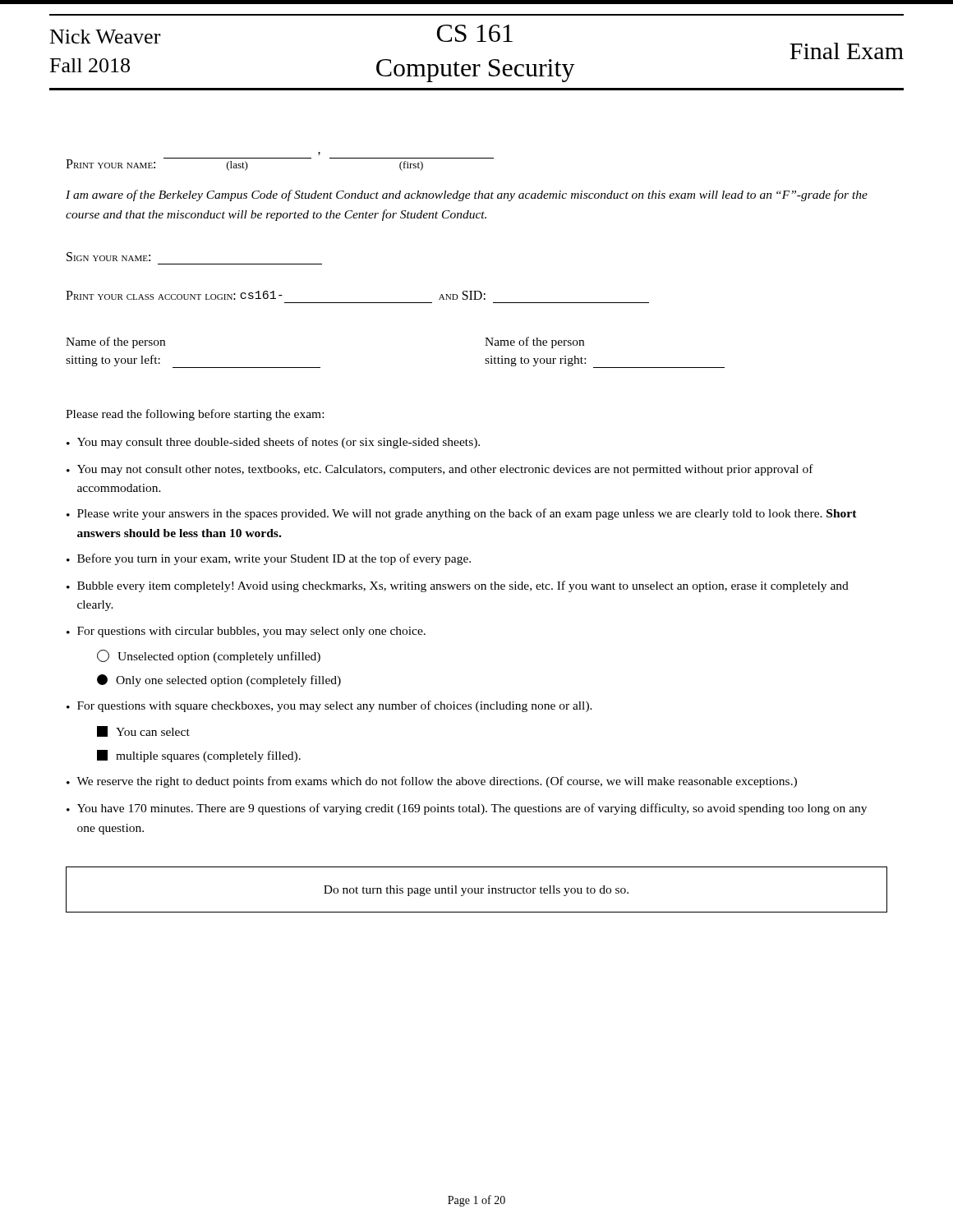Point to "Sign your name:"

click(x=194, y=257)
